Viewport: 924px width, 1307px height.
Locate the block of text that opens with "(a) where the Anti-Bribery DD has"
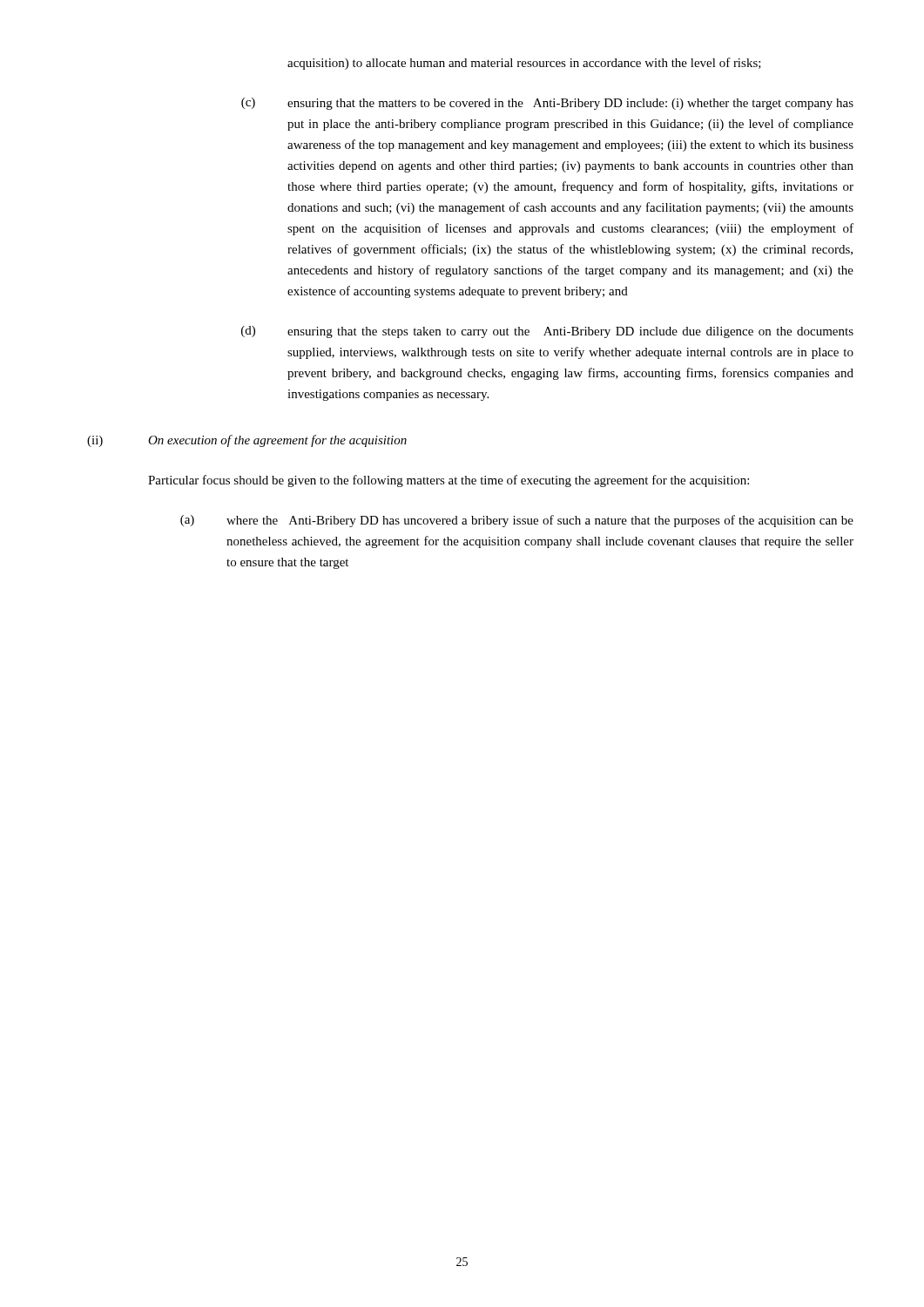coord(501,541)
